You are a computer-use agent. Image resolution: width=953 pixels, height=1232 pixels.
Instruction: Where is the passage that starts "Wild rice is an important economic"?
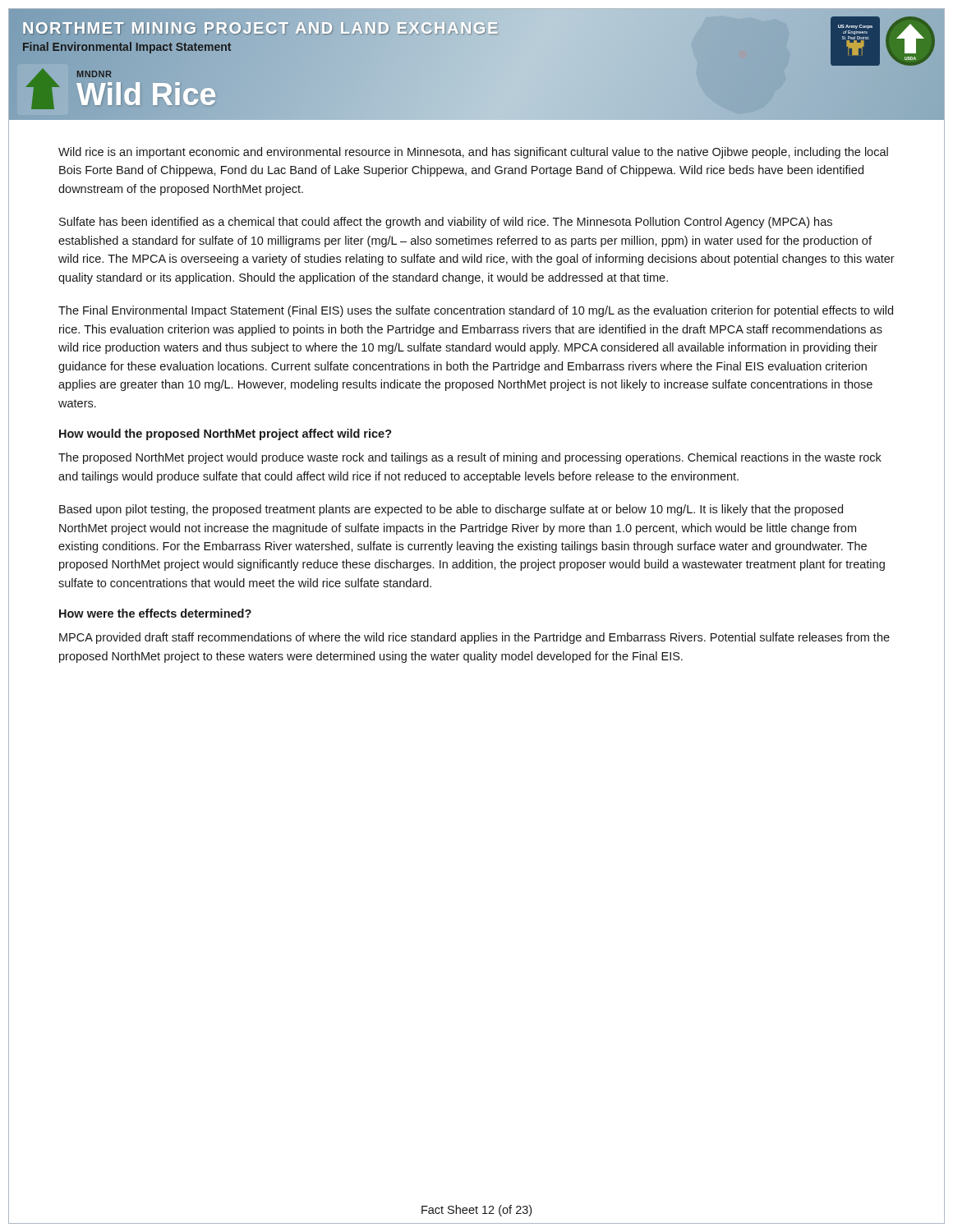coord(473,170)
